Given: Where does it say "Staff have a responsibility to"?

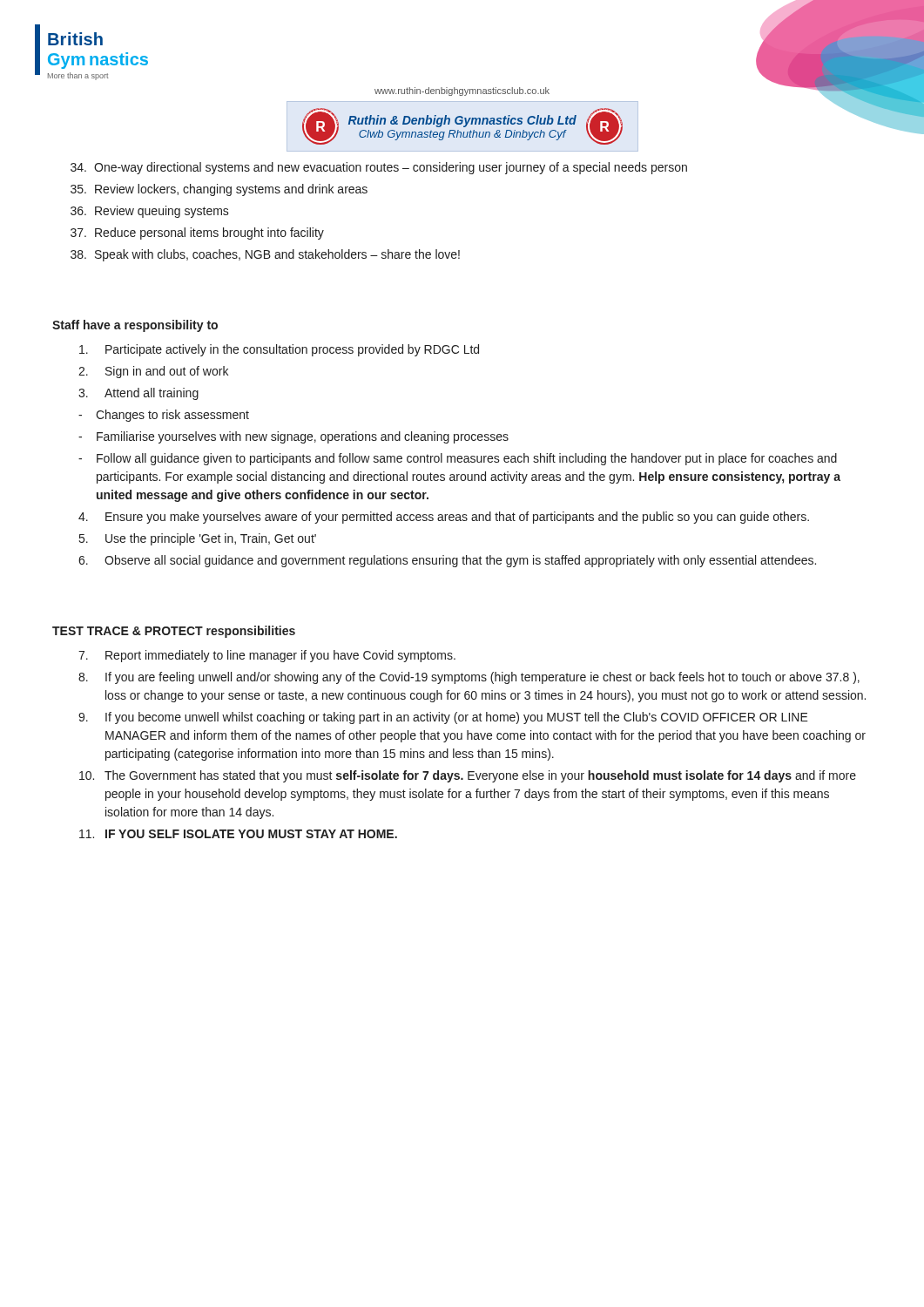Looking at the screenshot, I should (135, 325).
